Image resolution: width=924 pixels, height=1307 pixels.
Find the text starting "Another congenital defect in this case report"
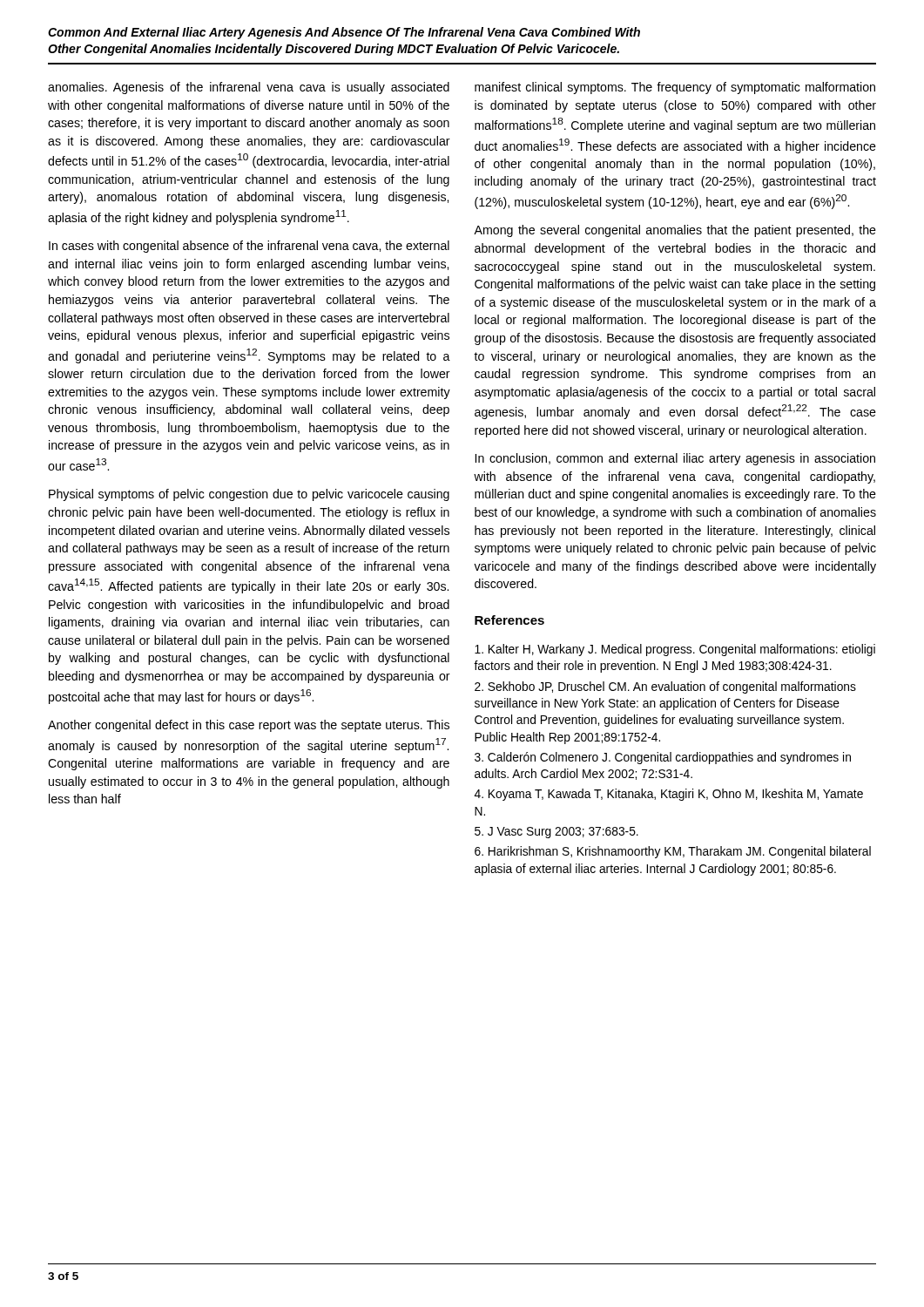coord(249,762)
